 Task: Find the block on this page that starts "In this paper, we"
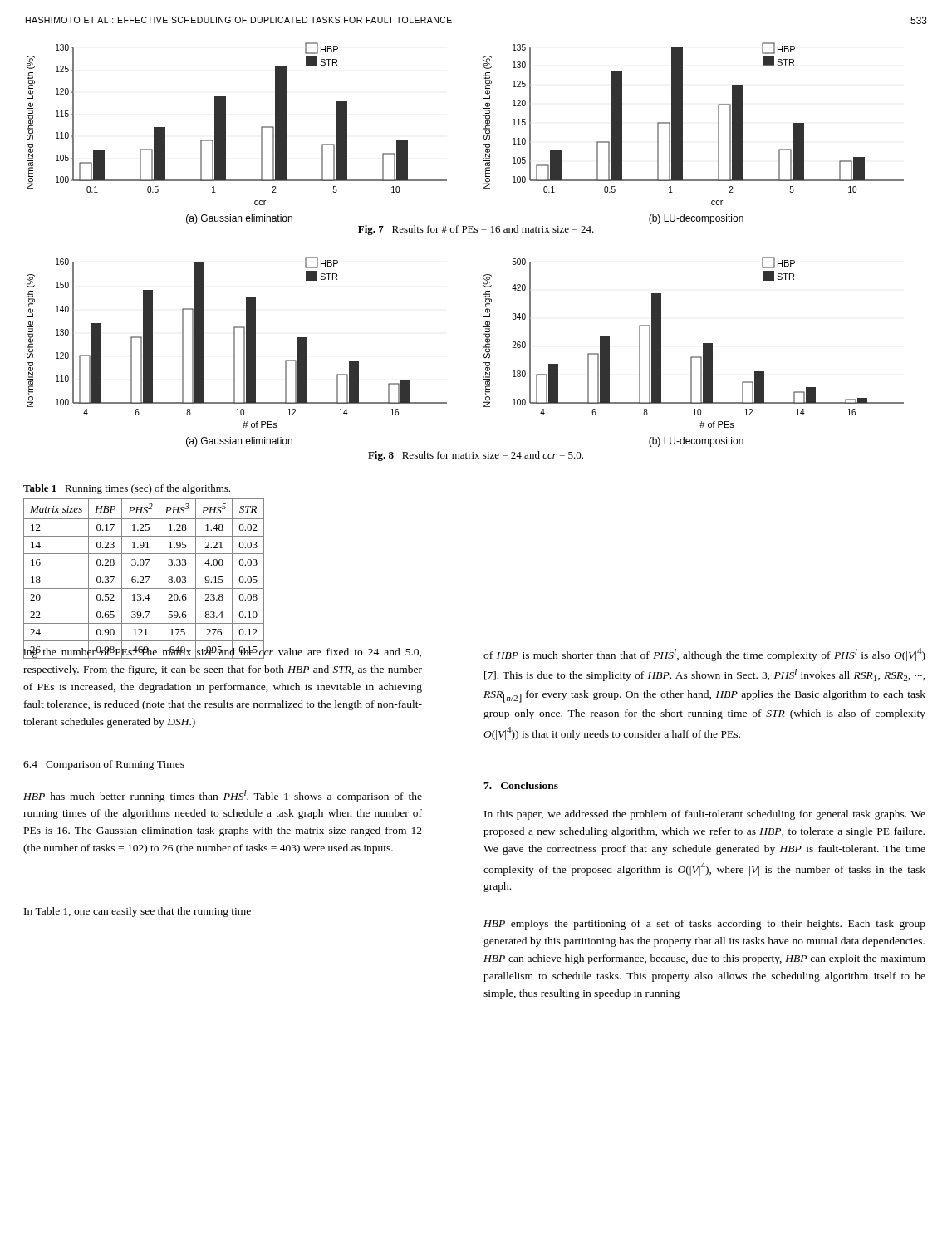tap(704, 850)
